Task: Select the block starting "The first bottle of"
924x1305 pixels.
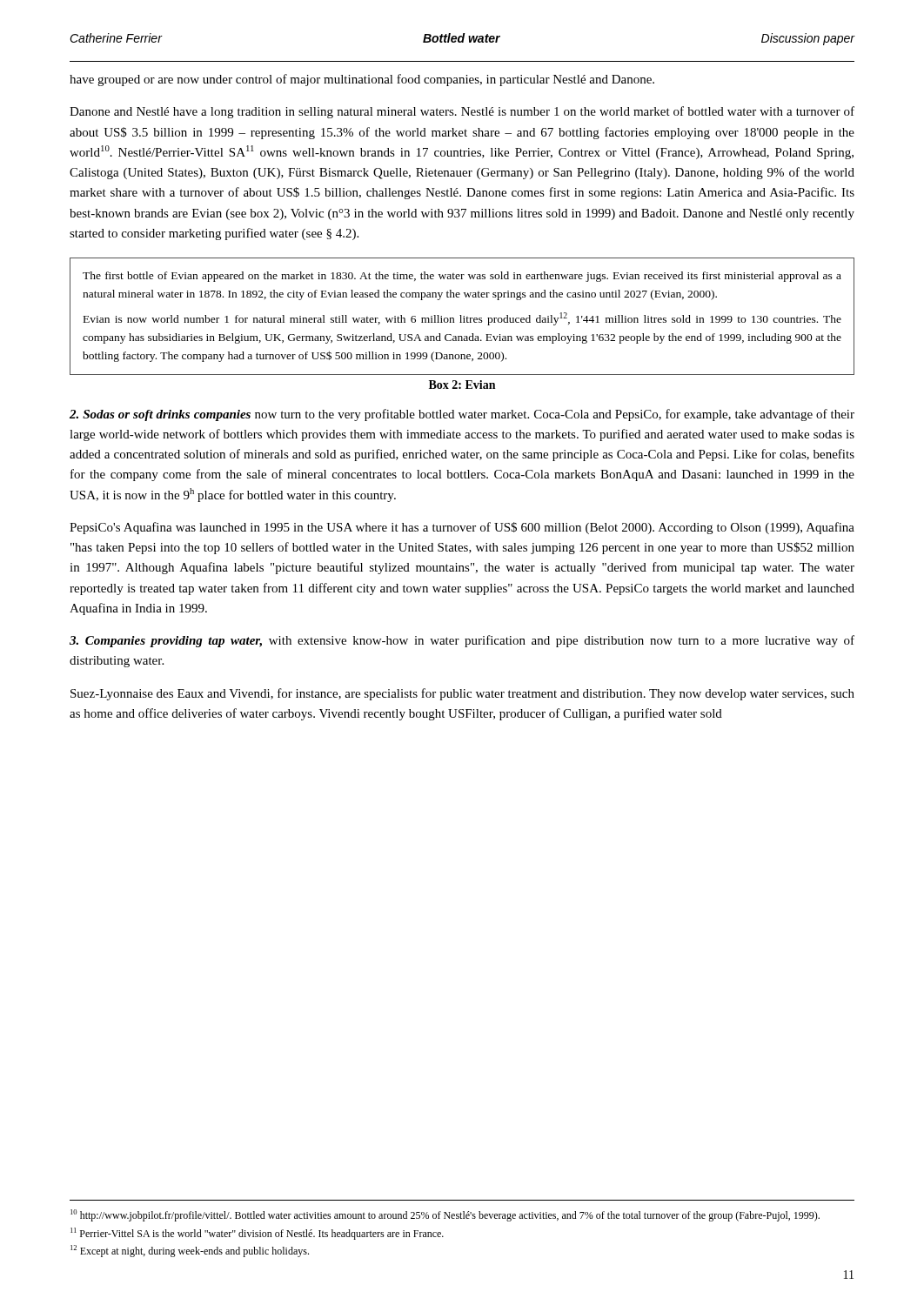Action: point(462,316)
